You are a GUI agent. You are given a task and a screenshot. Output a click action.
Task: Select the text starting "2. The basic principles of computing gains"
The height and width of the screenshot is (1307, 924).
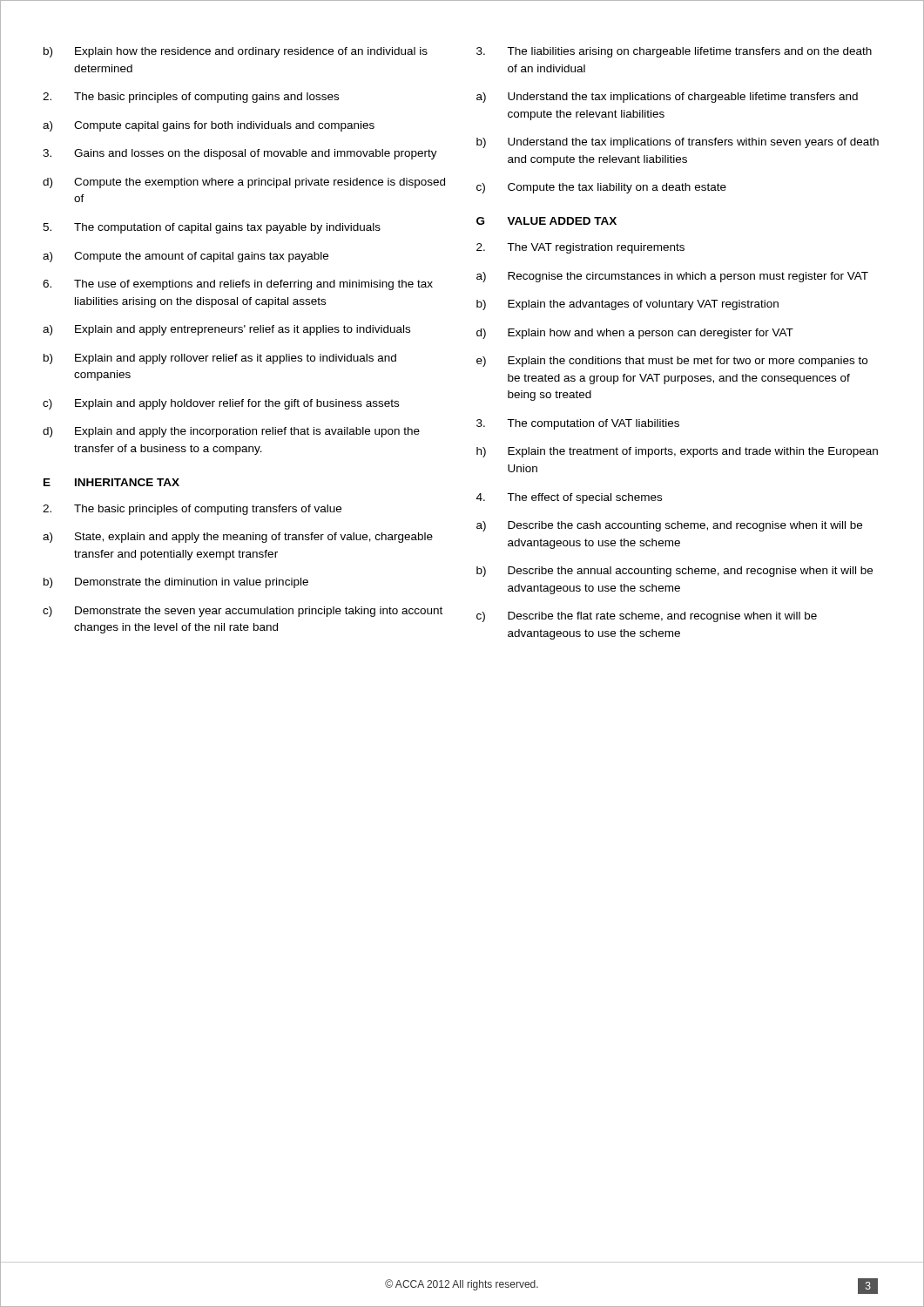tap(245, 97)
